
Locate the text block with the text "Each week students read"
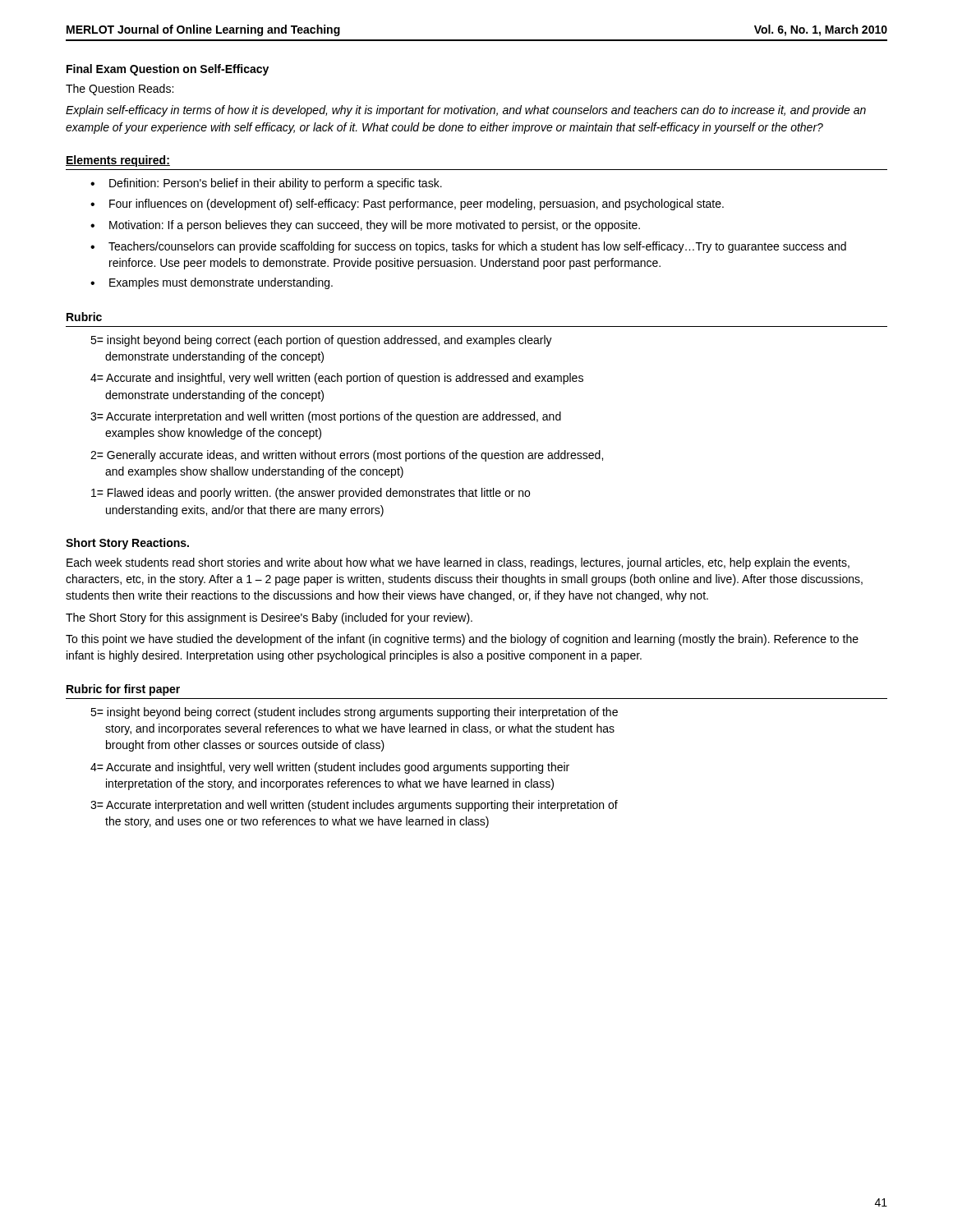tap(476, 579)
